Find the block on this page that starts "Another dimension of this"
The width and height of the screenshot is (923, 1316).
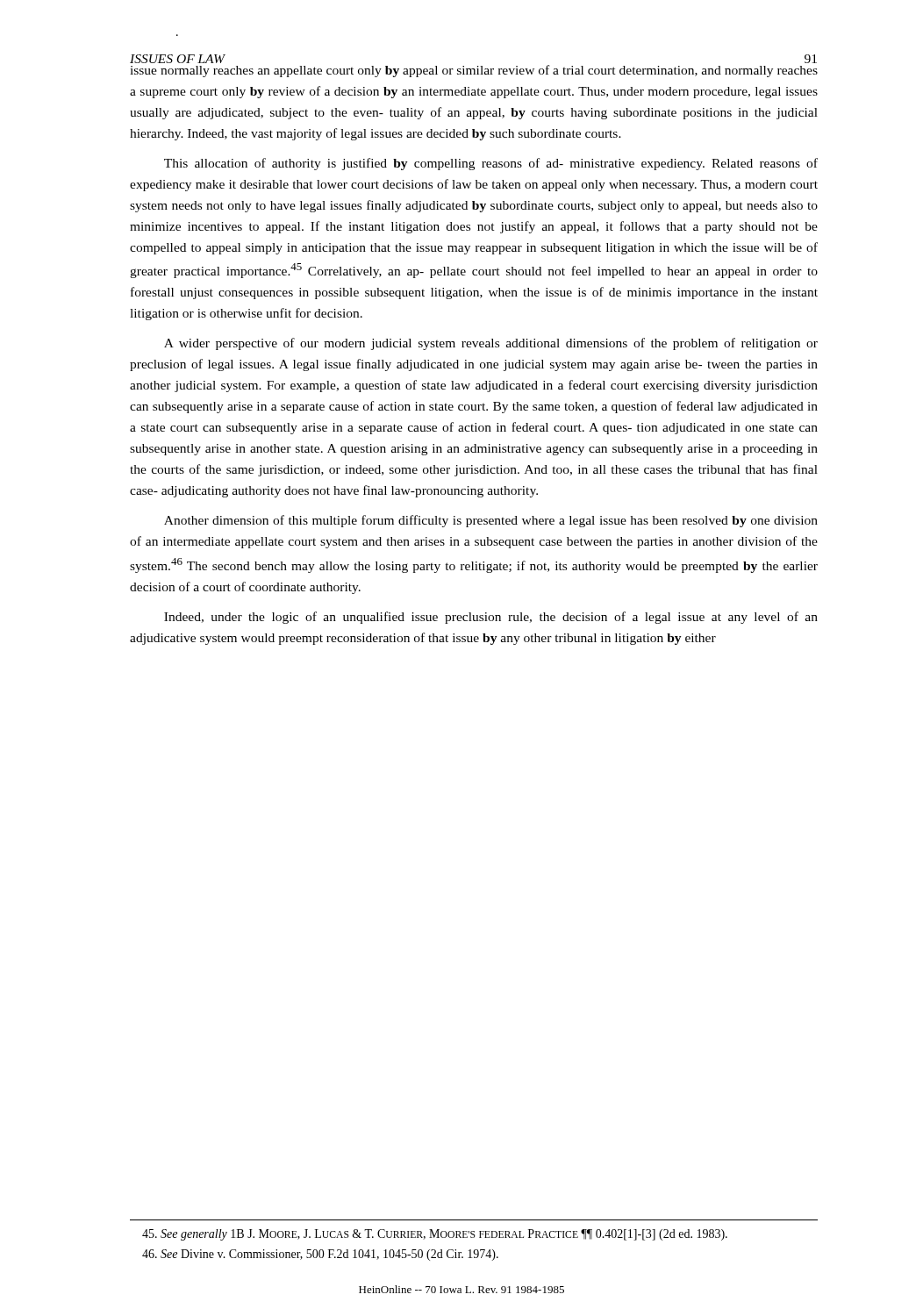474,553
